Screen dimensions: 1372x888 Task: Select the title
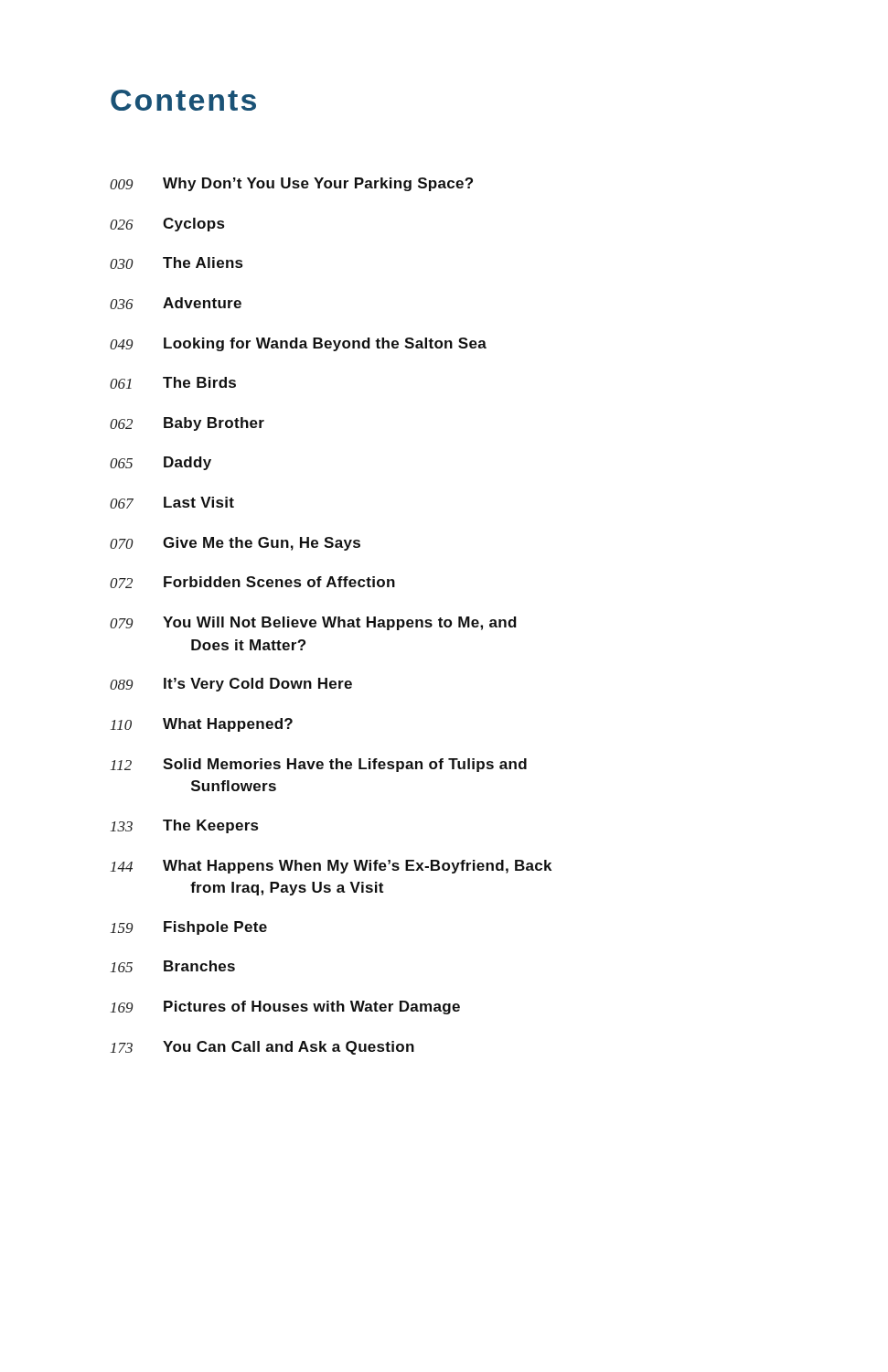453,100
